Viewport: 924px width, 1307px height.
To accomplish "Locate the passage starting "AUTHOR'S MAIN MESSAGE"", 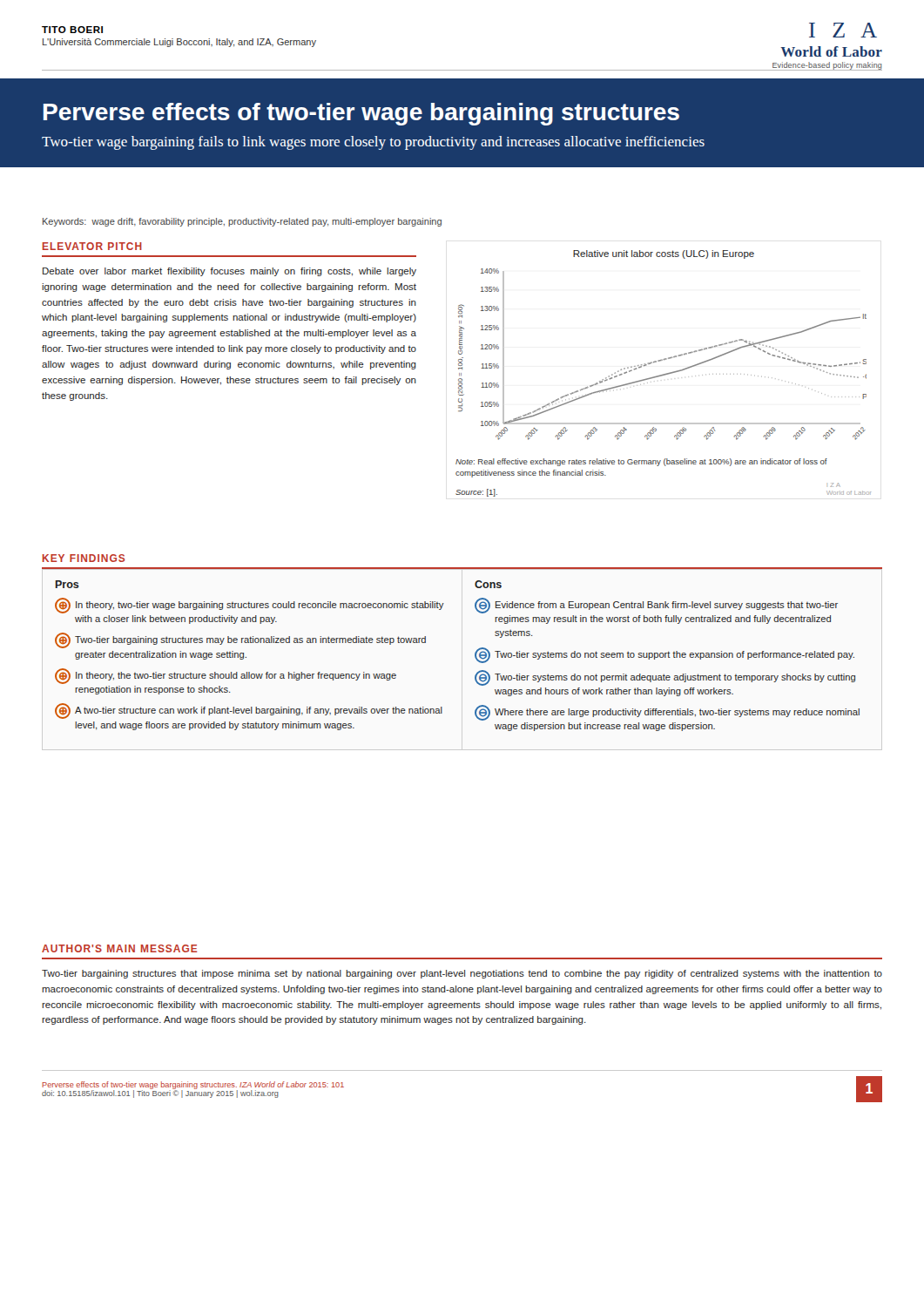I will pos(120,949).
